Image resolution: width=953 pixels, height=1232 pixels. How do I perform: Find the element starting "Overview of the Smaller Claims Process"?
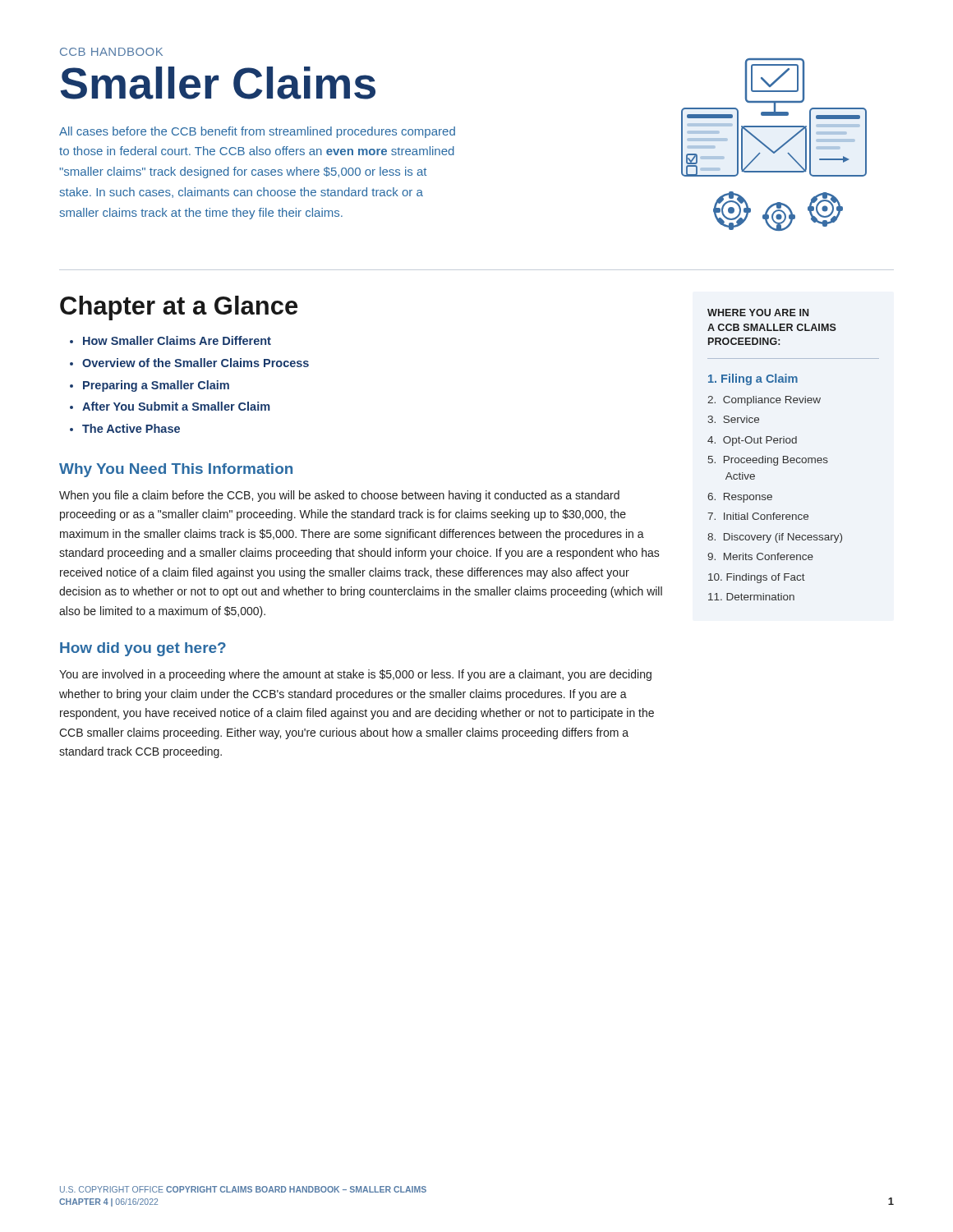click(x=196, y=363)
